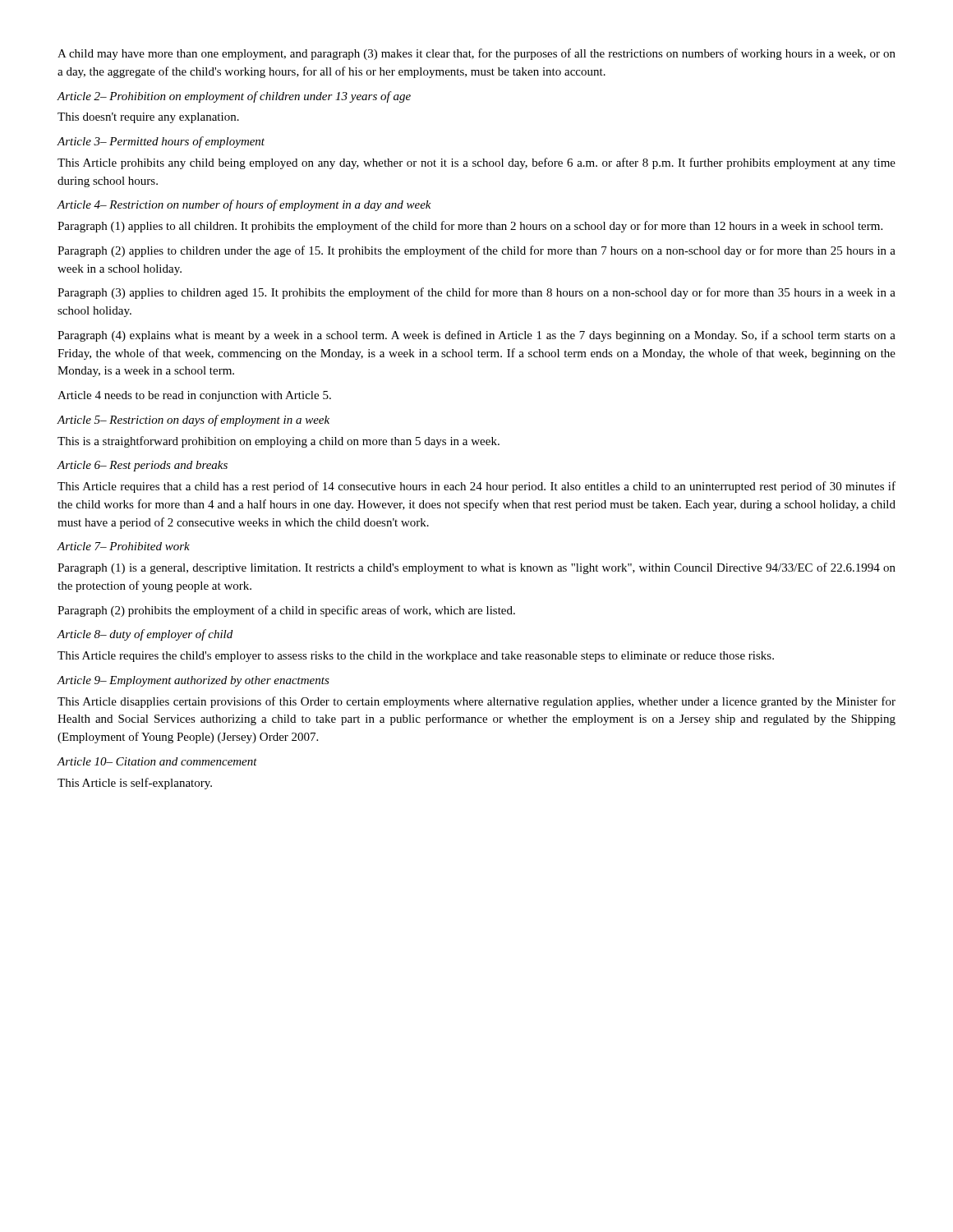Where is the passage that starts "This Article disapplies certain provisions of"?
Viewport: 953px width, 1232px height.
(x=476, y=719)
